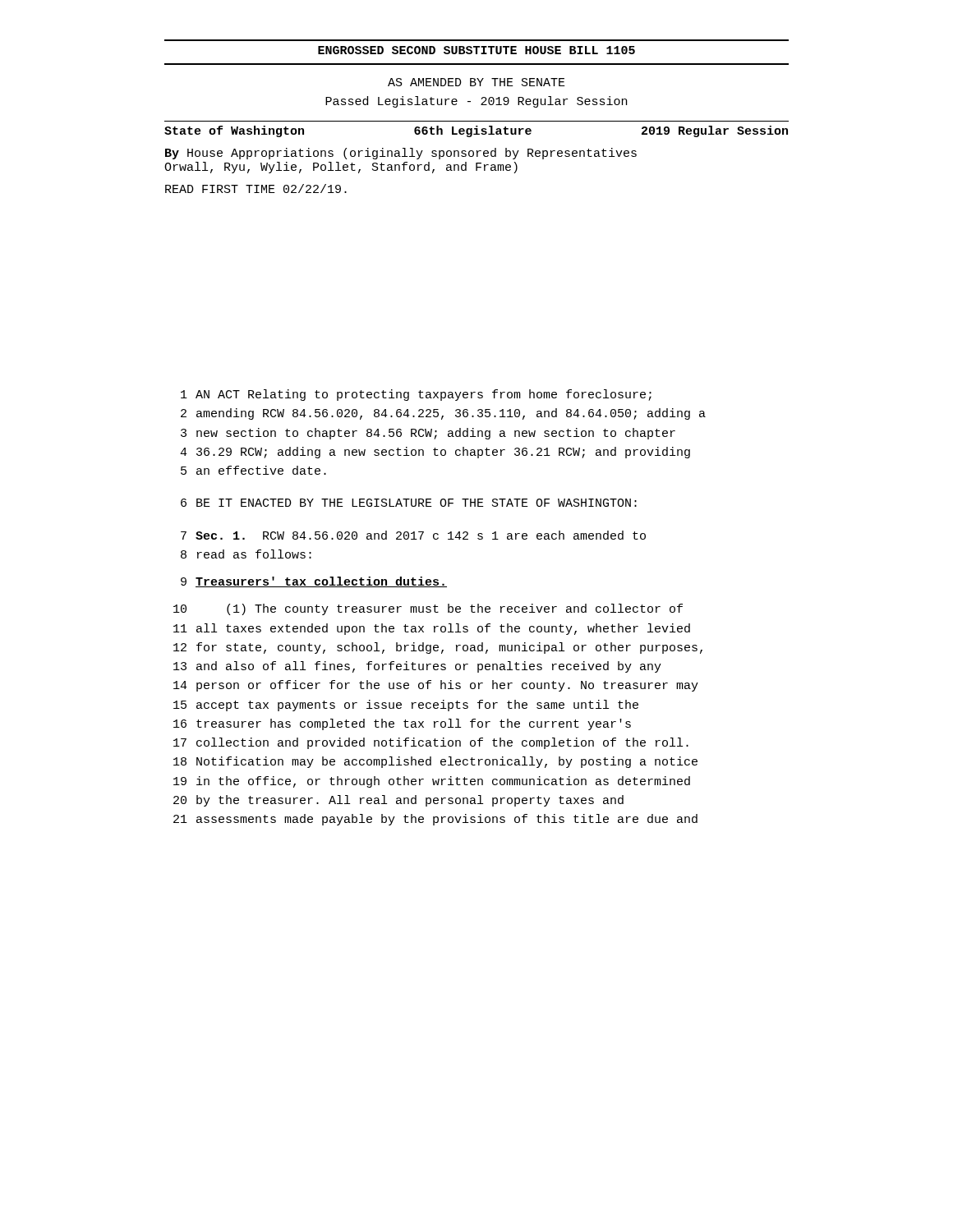Where is the passage that starts "1AN ACT Relating"?
The height and width of the screenshot is (1232, 953).
[x=476, y=434]
